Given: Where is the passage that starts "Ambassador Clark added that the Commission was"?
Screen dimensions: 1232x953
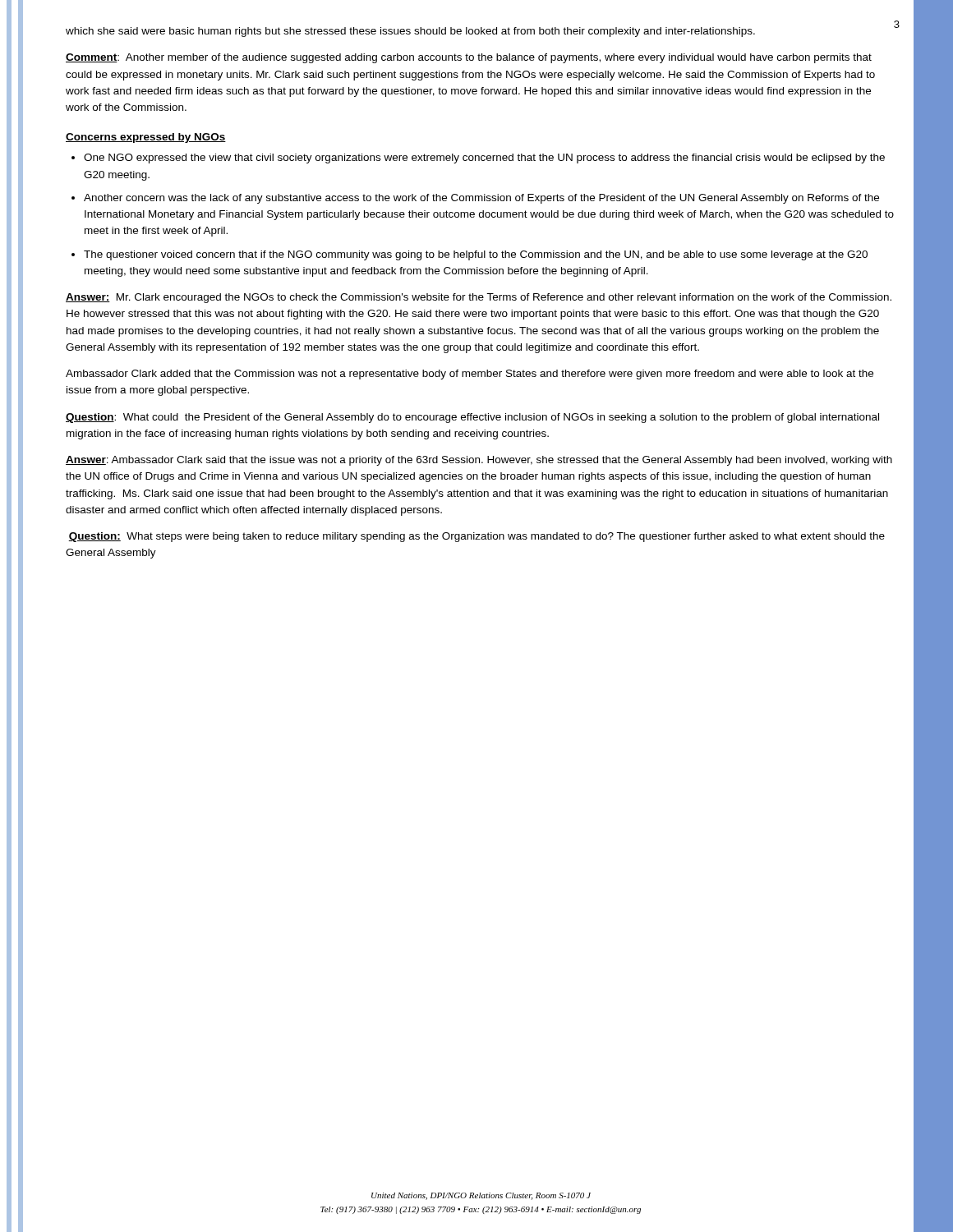Looking at the screenshot, I should (470, 382).
